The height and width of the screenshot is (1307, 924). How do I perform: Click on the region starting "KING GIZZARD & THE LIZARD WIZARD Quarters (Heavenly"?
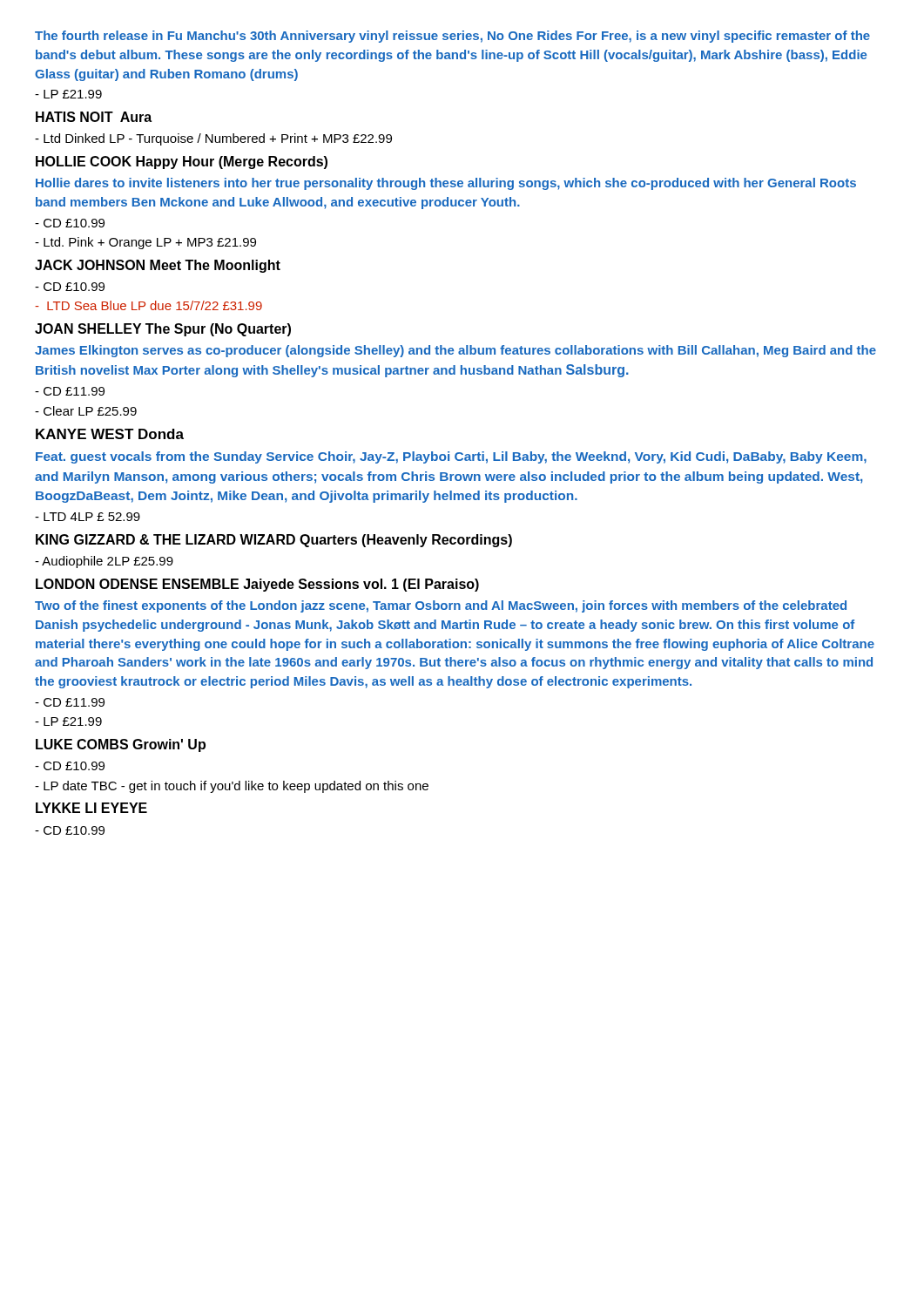point(462,540)
